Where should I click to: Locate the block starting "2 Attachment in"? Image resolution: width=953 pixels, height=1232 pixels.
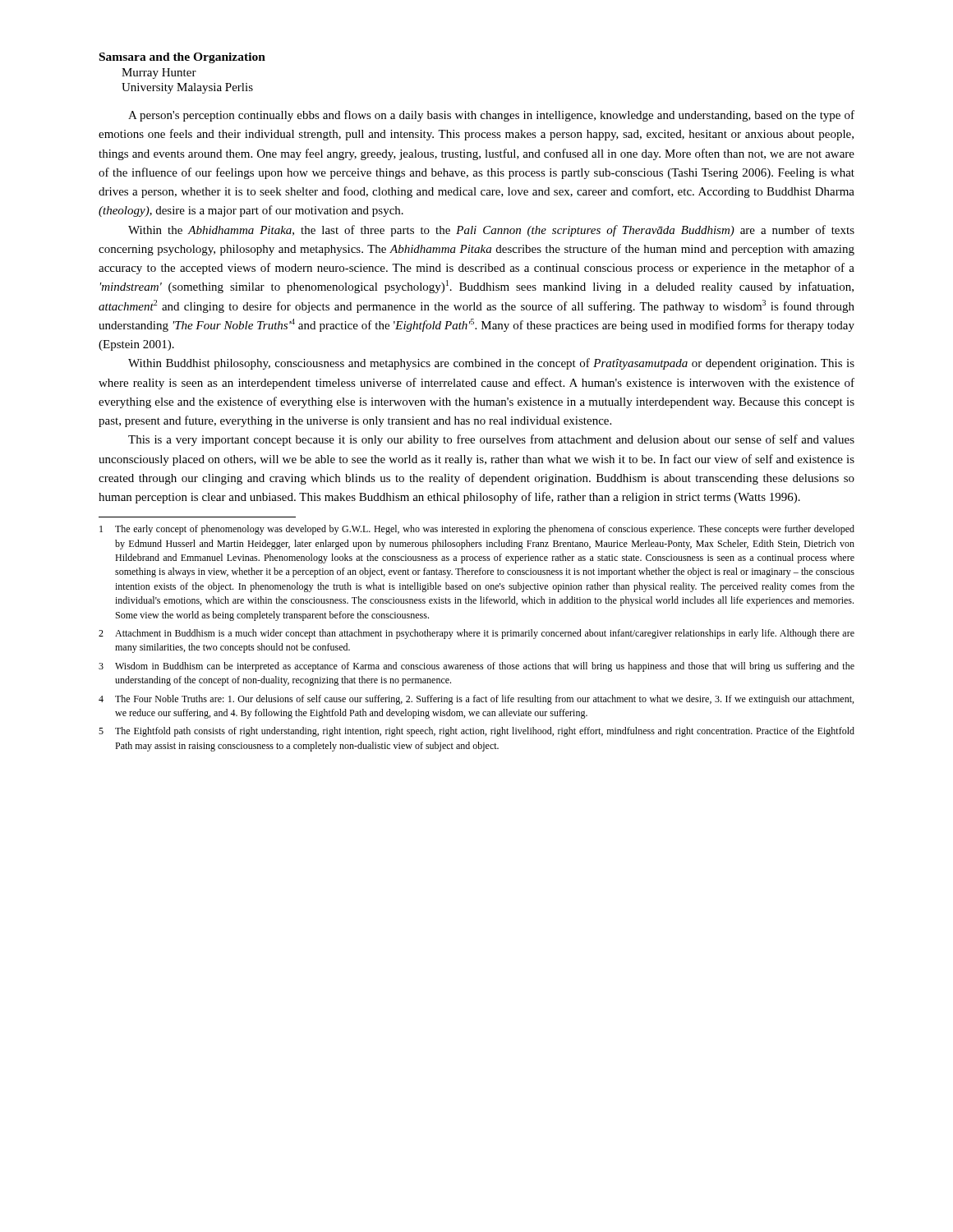pyautogui.click(x=476, y=641)
